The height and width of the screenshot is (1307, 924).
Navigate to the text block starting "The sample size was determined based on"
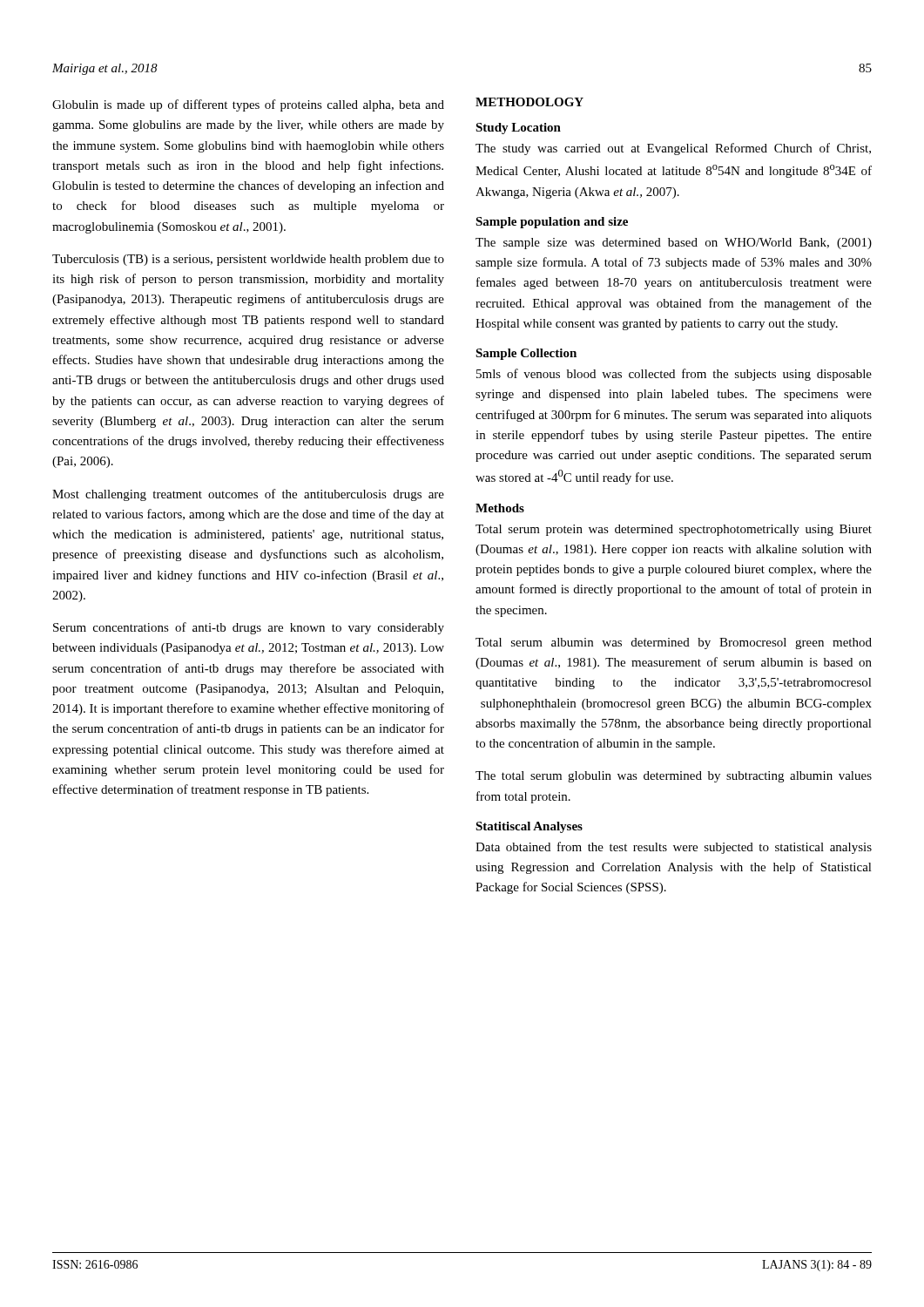pos(674,283)
